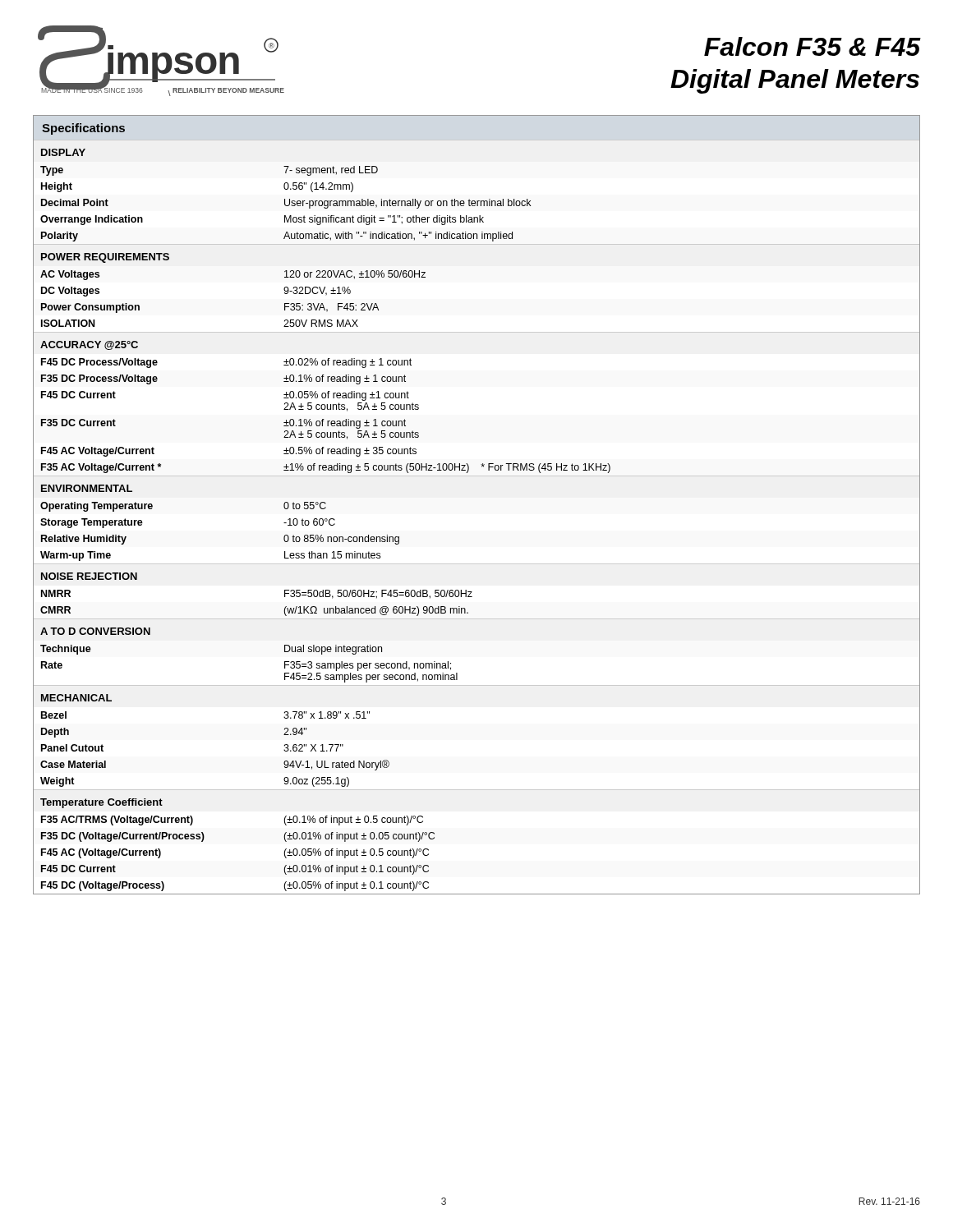Select the logo
The width and height of the screenshot is (953, 1232).
[164, 63]
